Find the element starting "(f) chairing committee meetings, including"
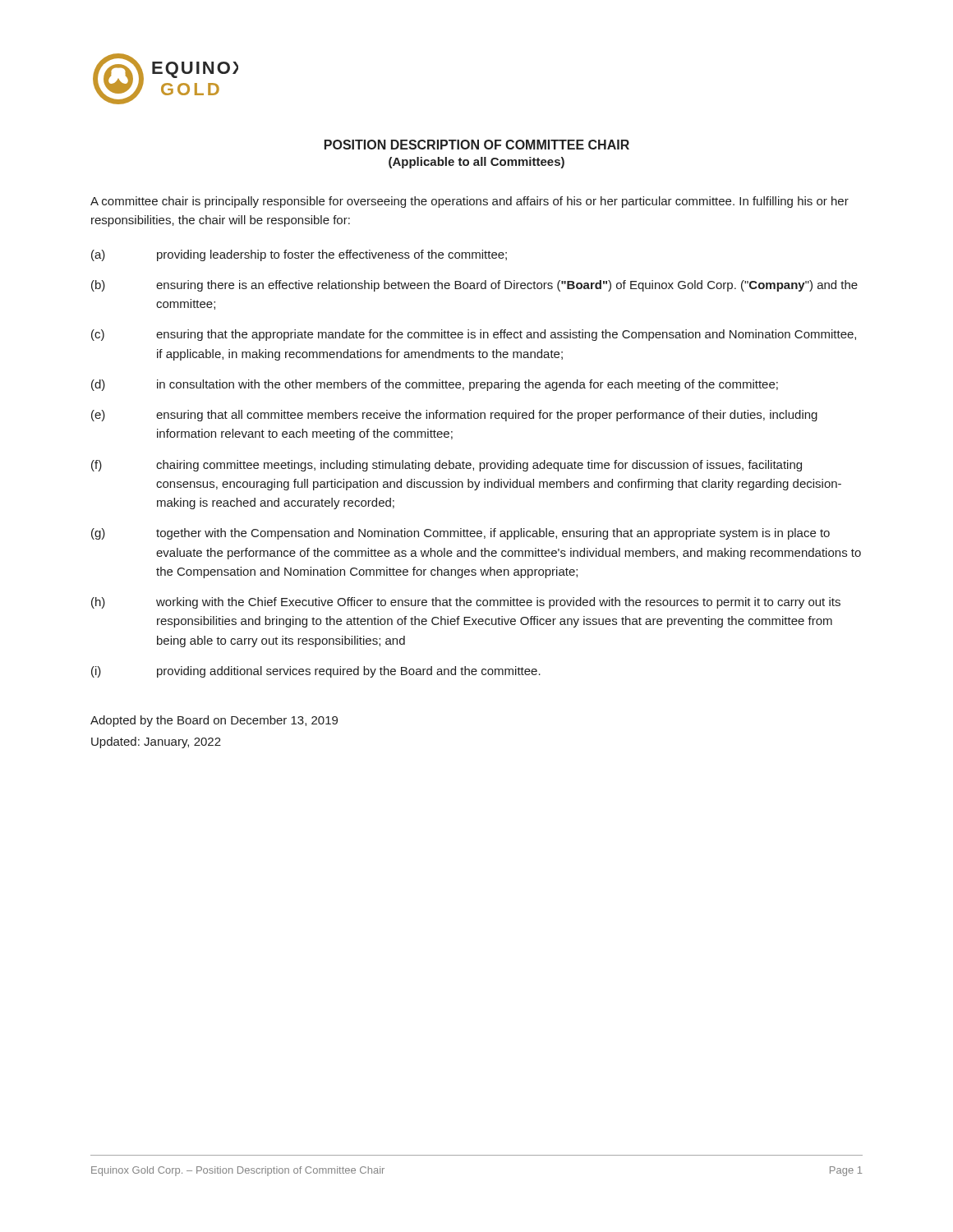This screenshot has height=1232, width=953. tap(476, 483)
